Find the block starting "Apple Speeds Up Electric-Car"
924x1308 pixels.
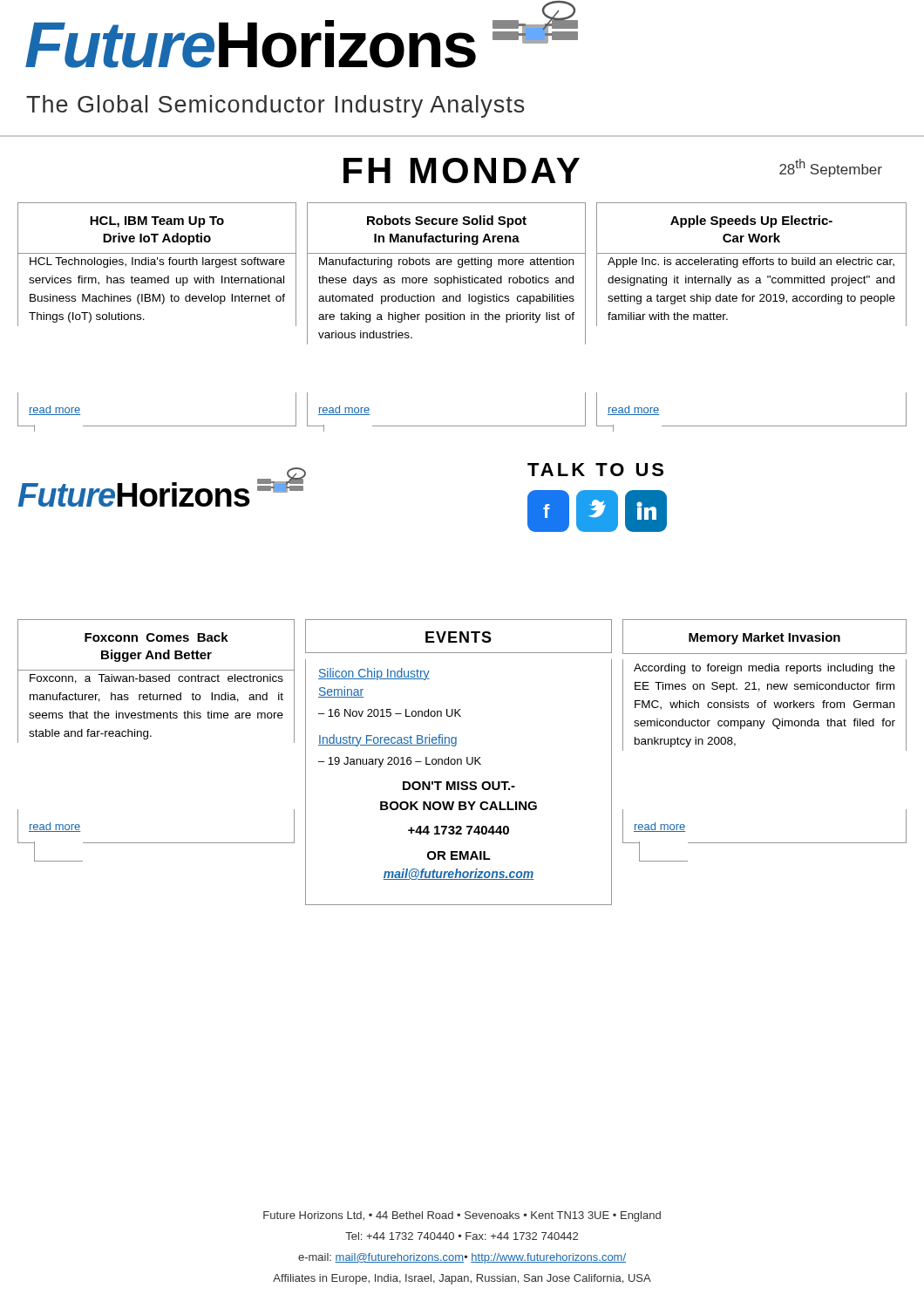point(751,229)
